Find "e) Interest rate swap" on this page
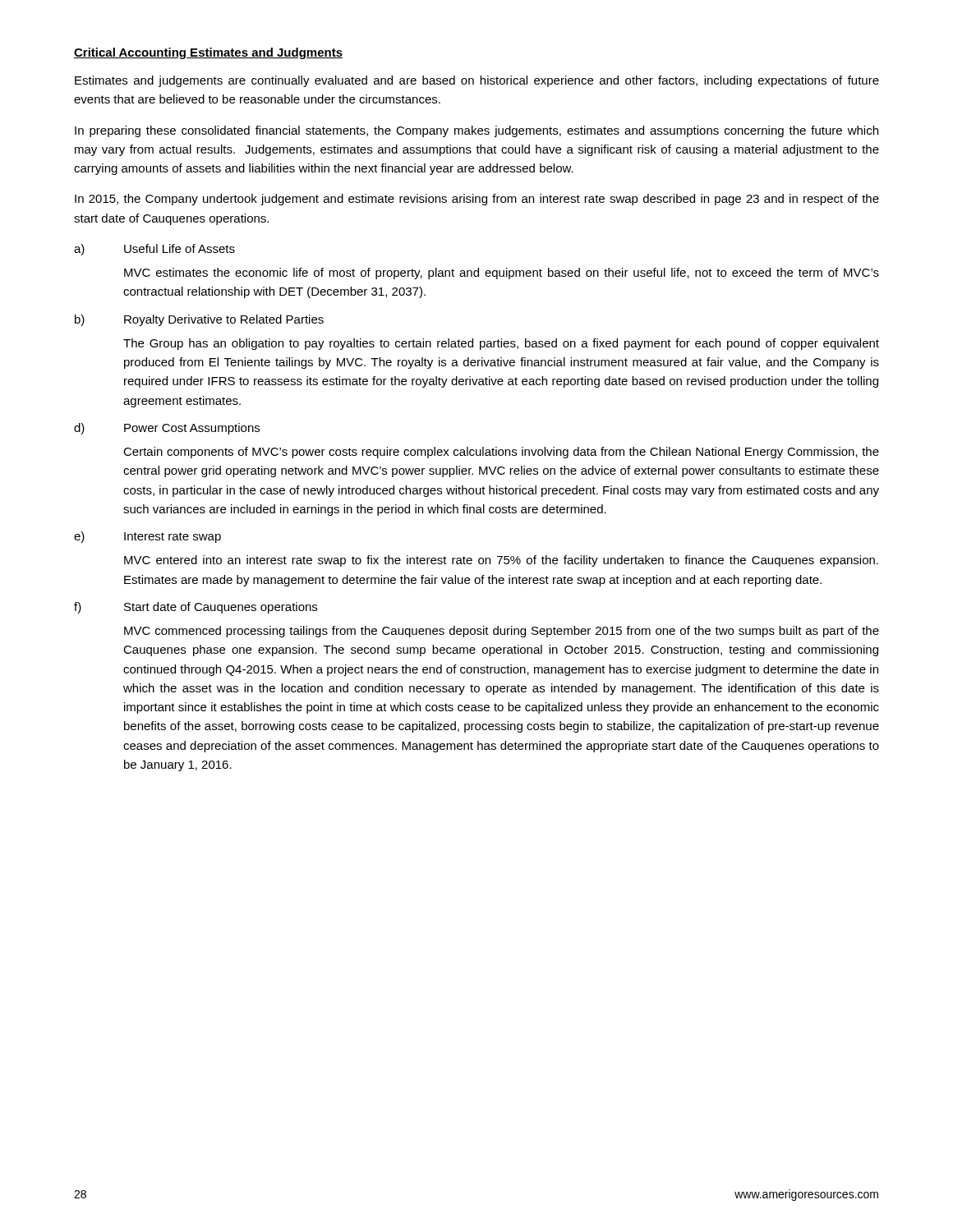 pos(148,536)
